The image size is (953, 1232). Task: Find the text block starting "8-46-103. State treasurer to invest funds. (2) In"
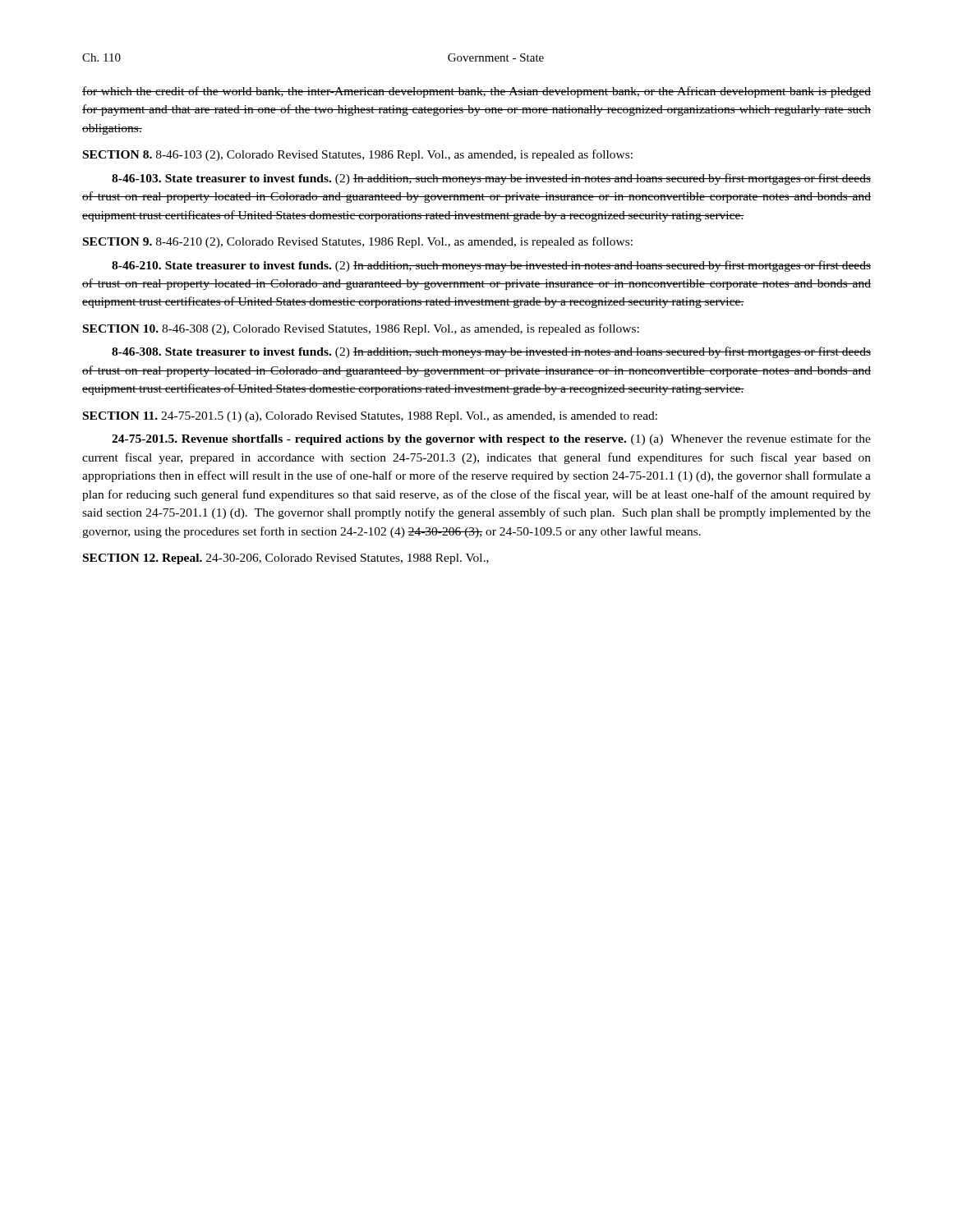tap(476, 197)
